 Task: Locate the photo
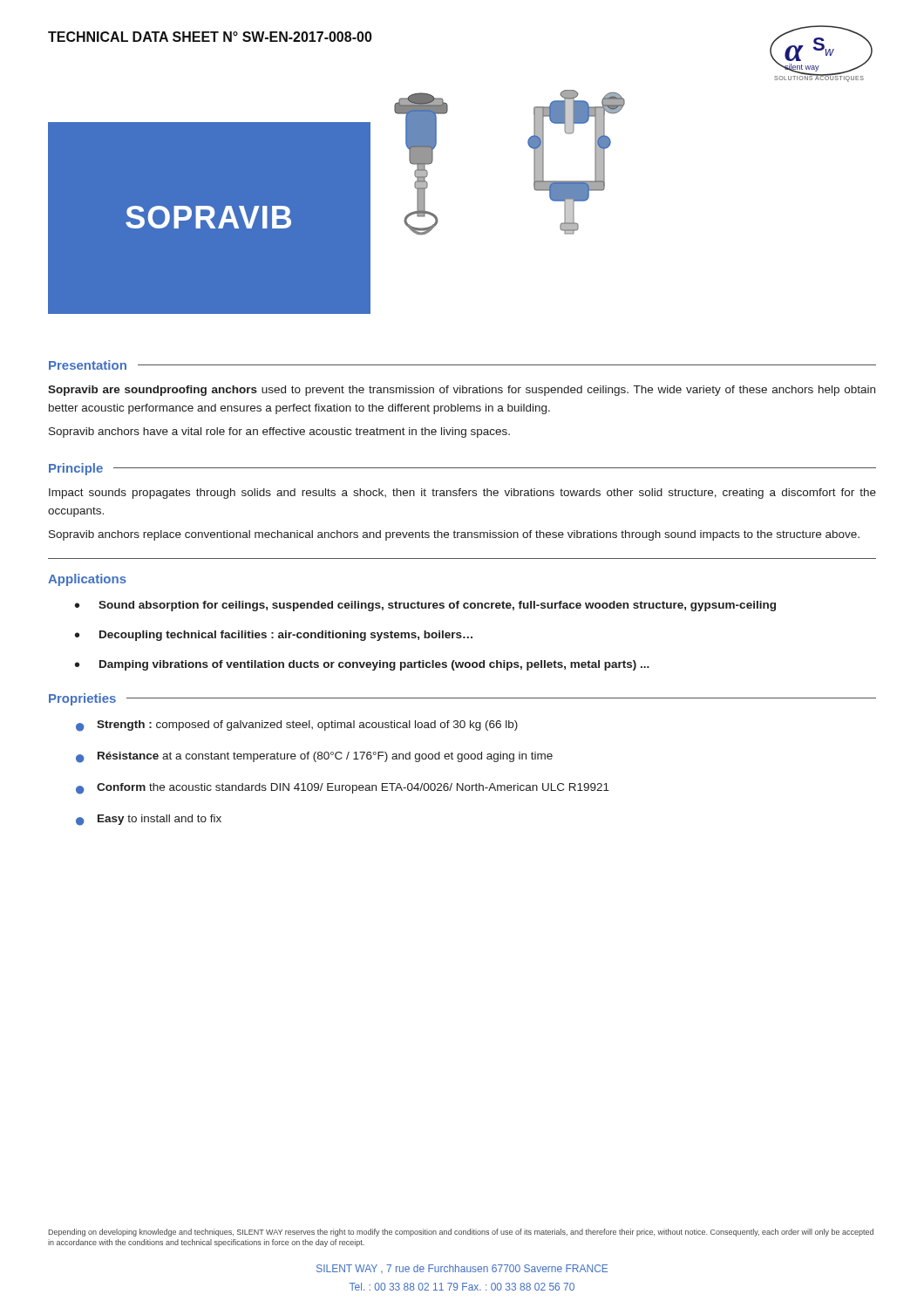pyautogui.click(x=492, y=212)
